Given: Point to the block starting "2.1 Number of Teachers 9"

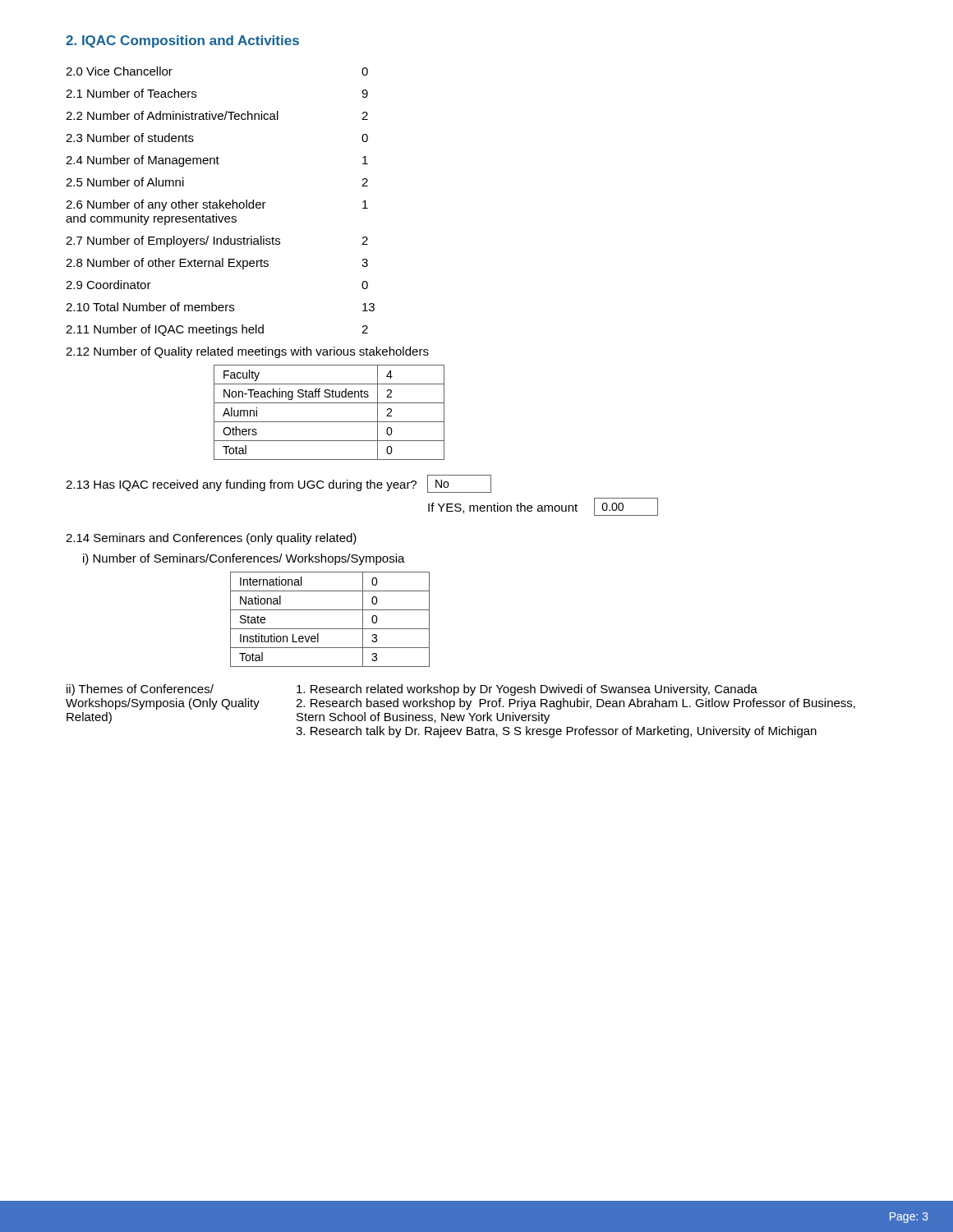Looking at the screenshot, I should [x=128, y=93].
